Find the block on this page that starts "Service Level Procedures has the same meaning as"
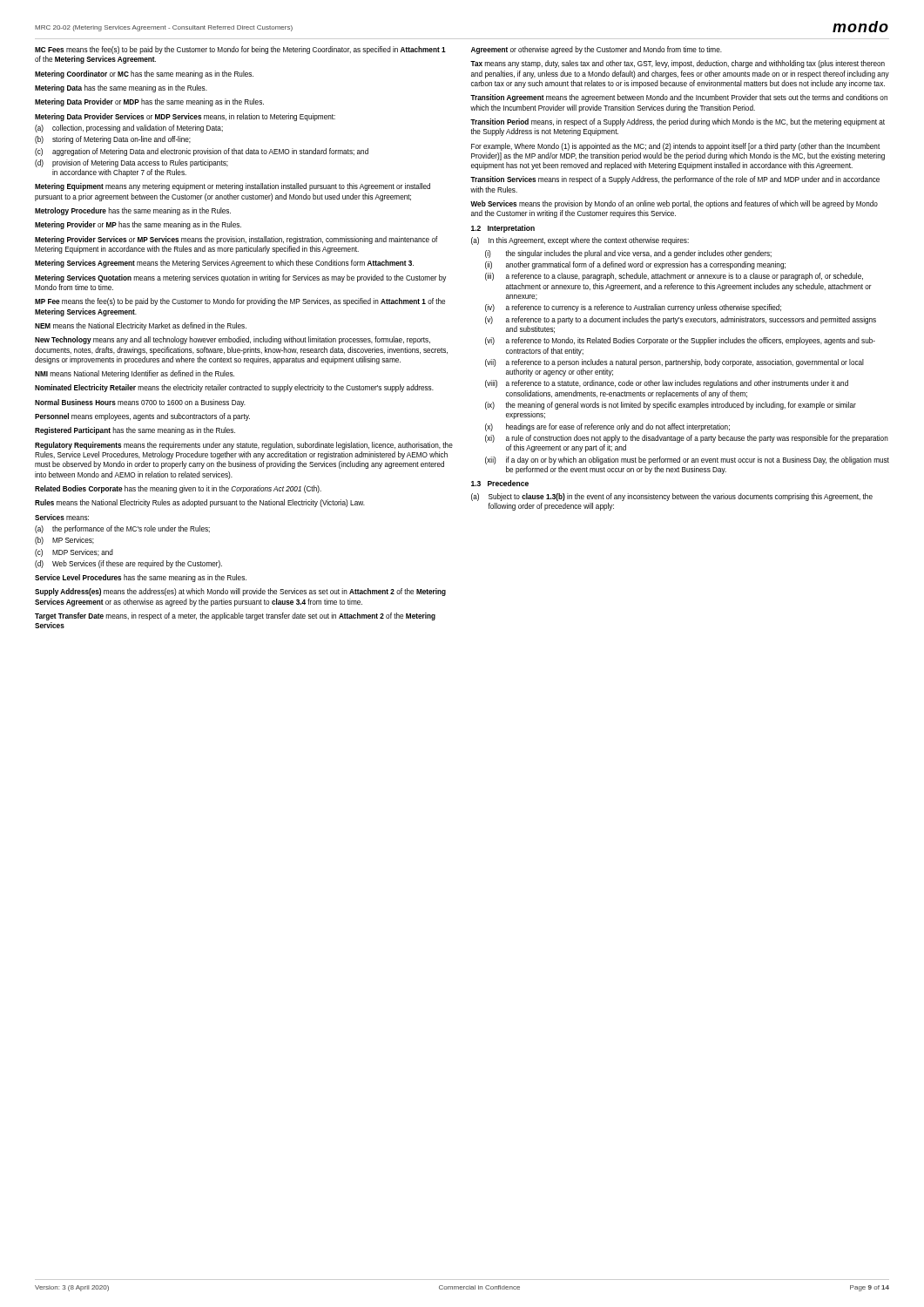Image resolution: width=924 pixels, height=1307 pixels. pyautogui.click(x=244, y=578)
